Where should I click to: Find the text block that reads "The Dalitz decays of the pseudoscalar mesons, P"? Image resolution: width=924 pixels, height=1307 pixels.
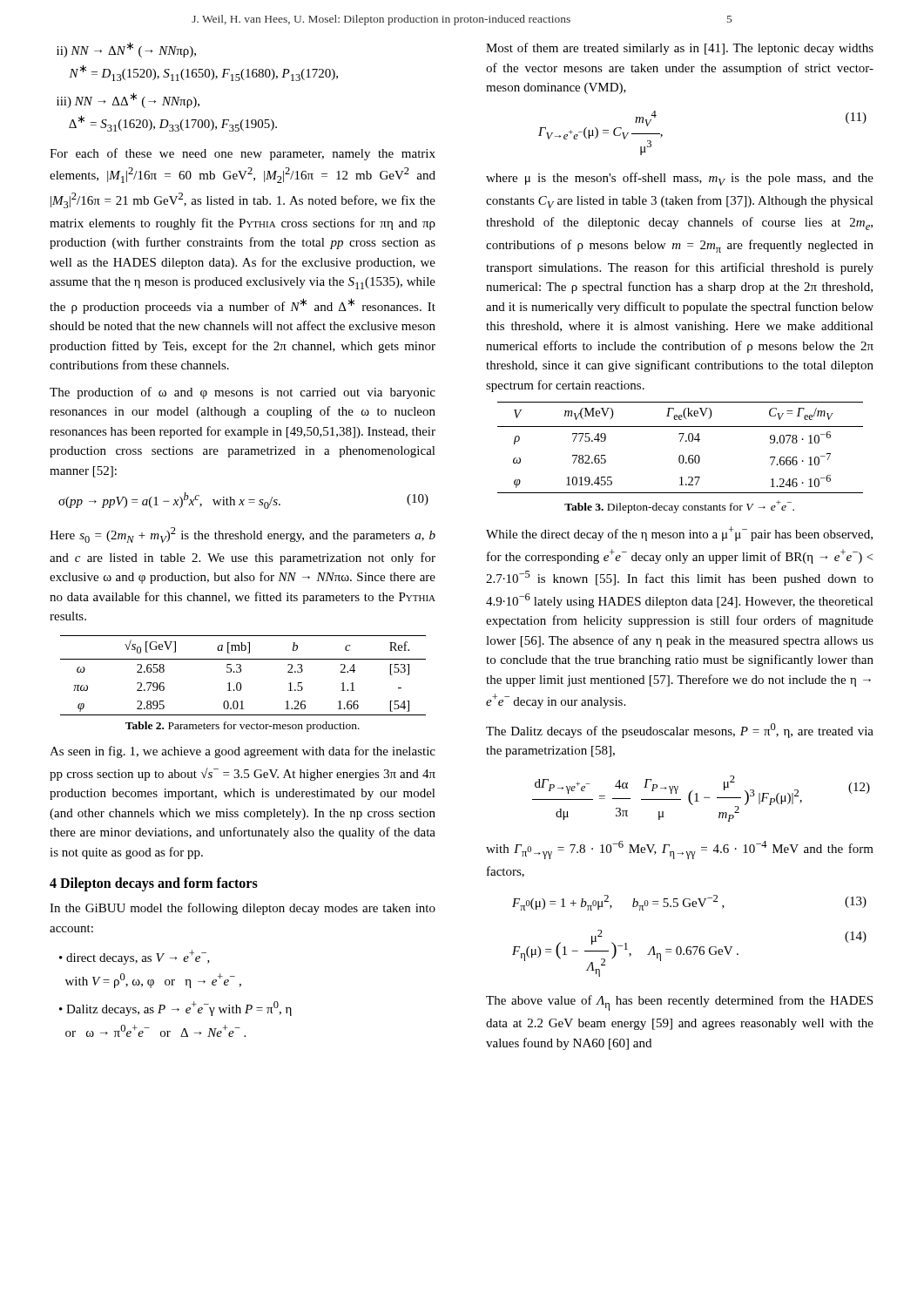pyautogui.click(x=680, y=739)
